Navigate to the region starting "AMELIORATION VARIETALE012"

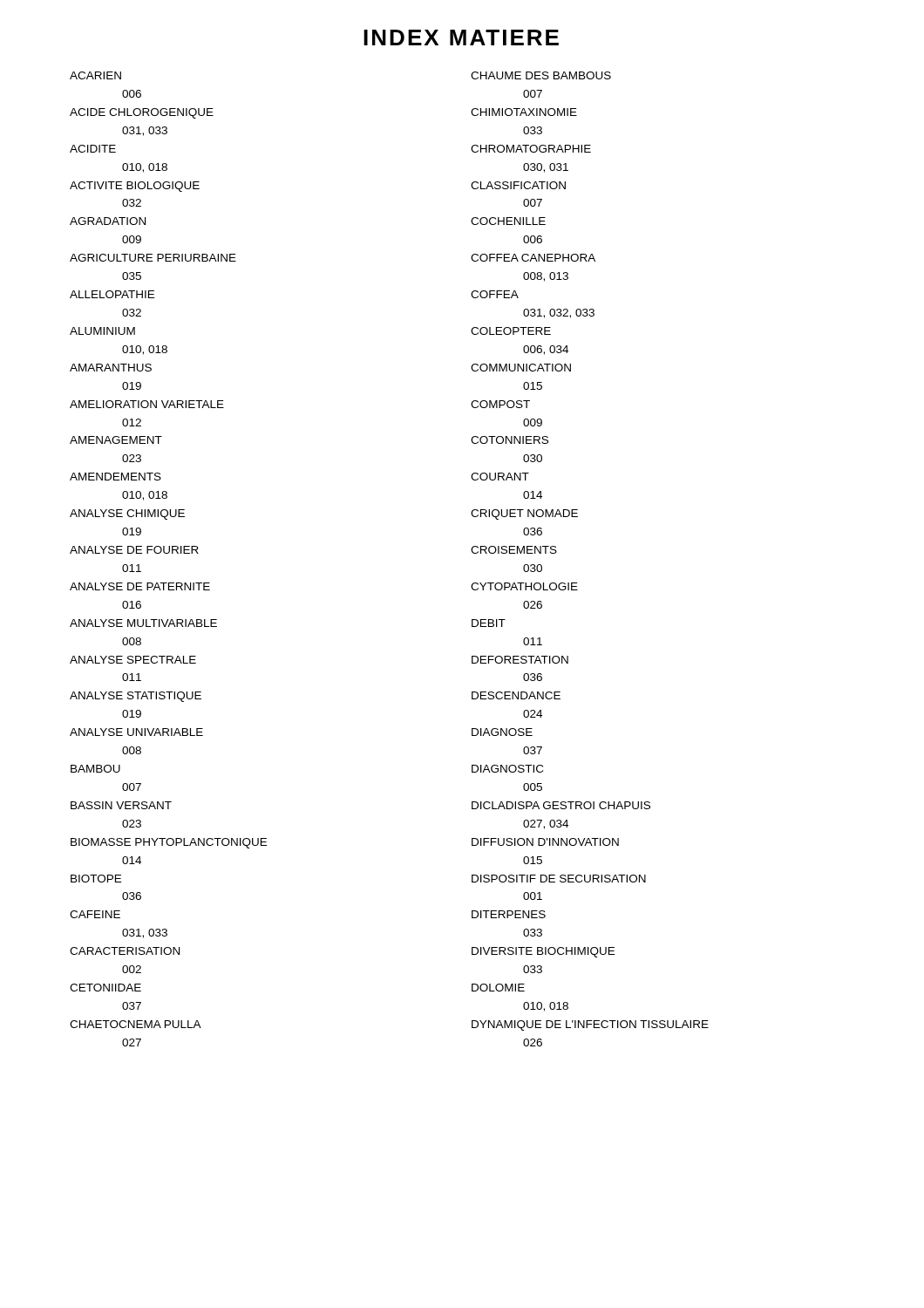point(147,404)
